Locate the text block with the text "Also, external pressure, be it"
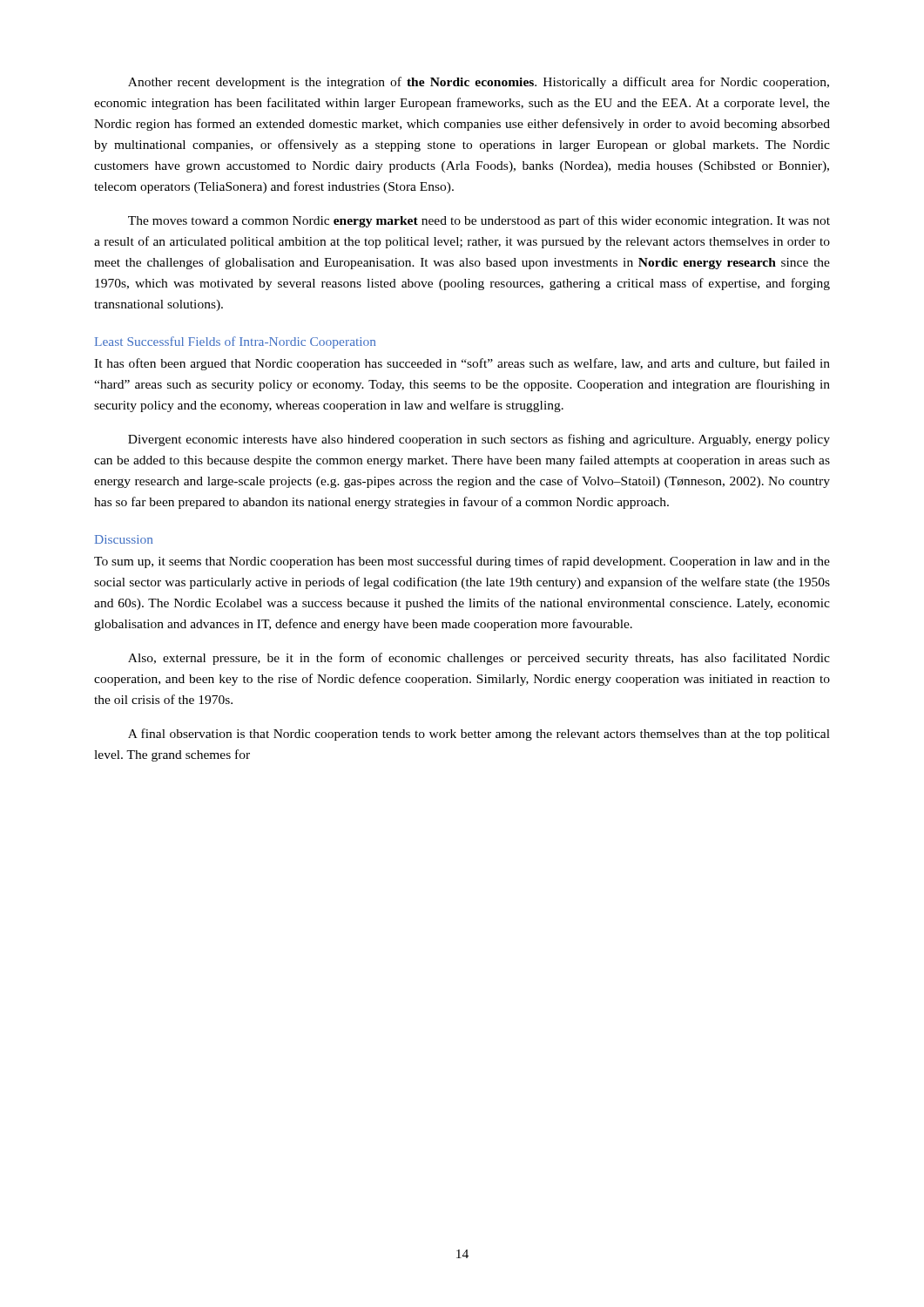 pyautogui.click(x=462, y=679)
